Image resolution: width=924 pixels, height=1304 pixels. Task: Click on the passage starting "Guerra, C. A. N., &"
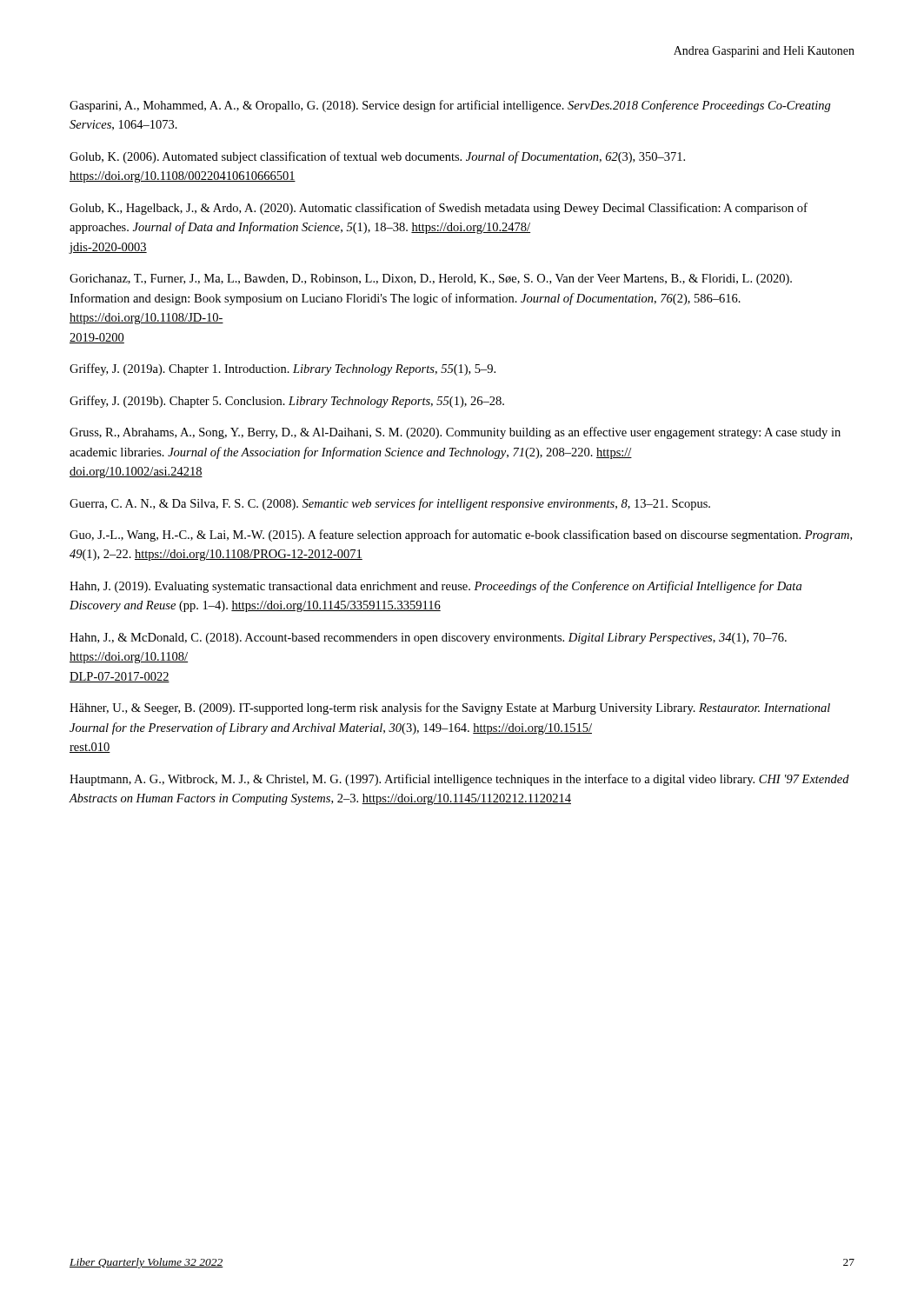[390, 503]
